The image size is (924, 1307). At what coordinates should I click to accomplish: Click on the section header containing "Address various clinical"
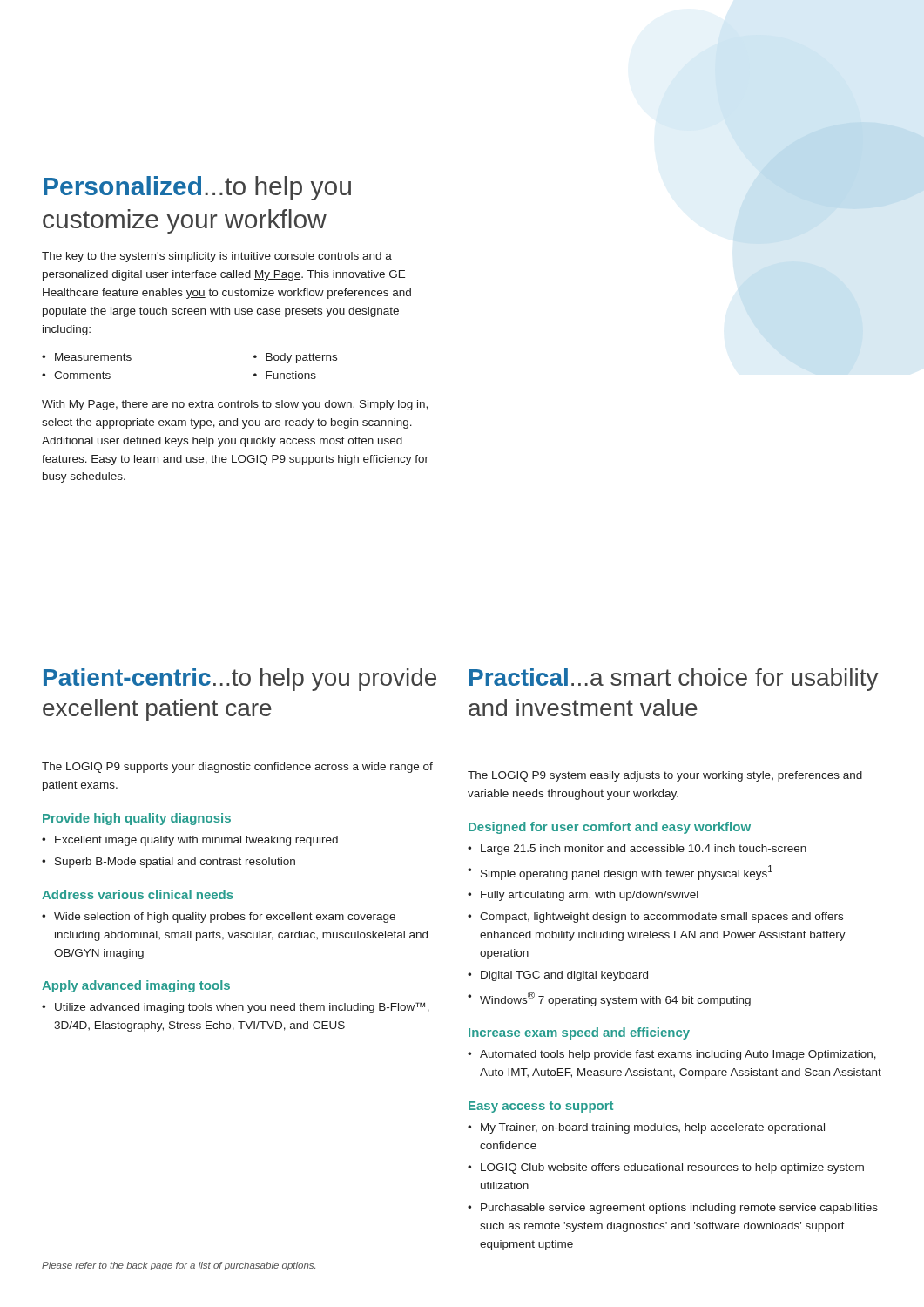click(240, 894)
